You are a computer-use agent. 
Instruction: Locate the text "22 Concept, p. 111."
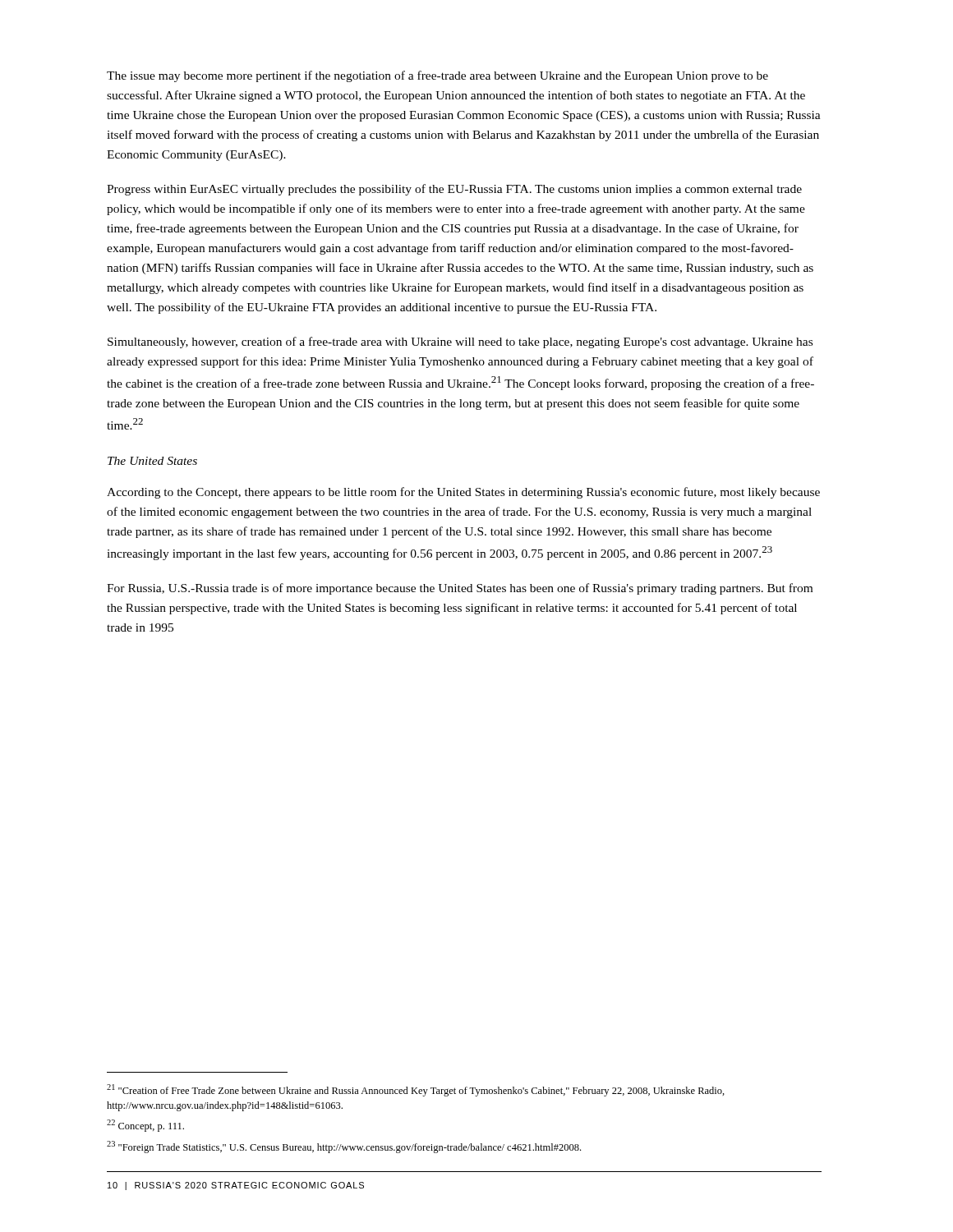(146, 1125)
